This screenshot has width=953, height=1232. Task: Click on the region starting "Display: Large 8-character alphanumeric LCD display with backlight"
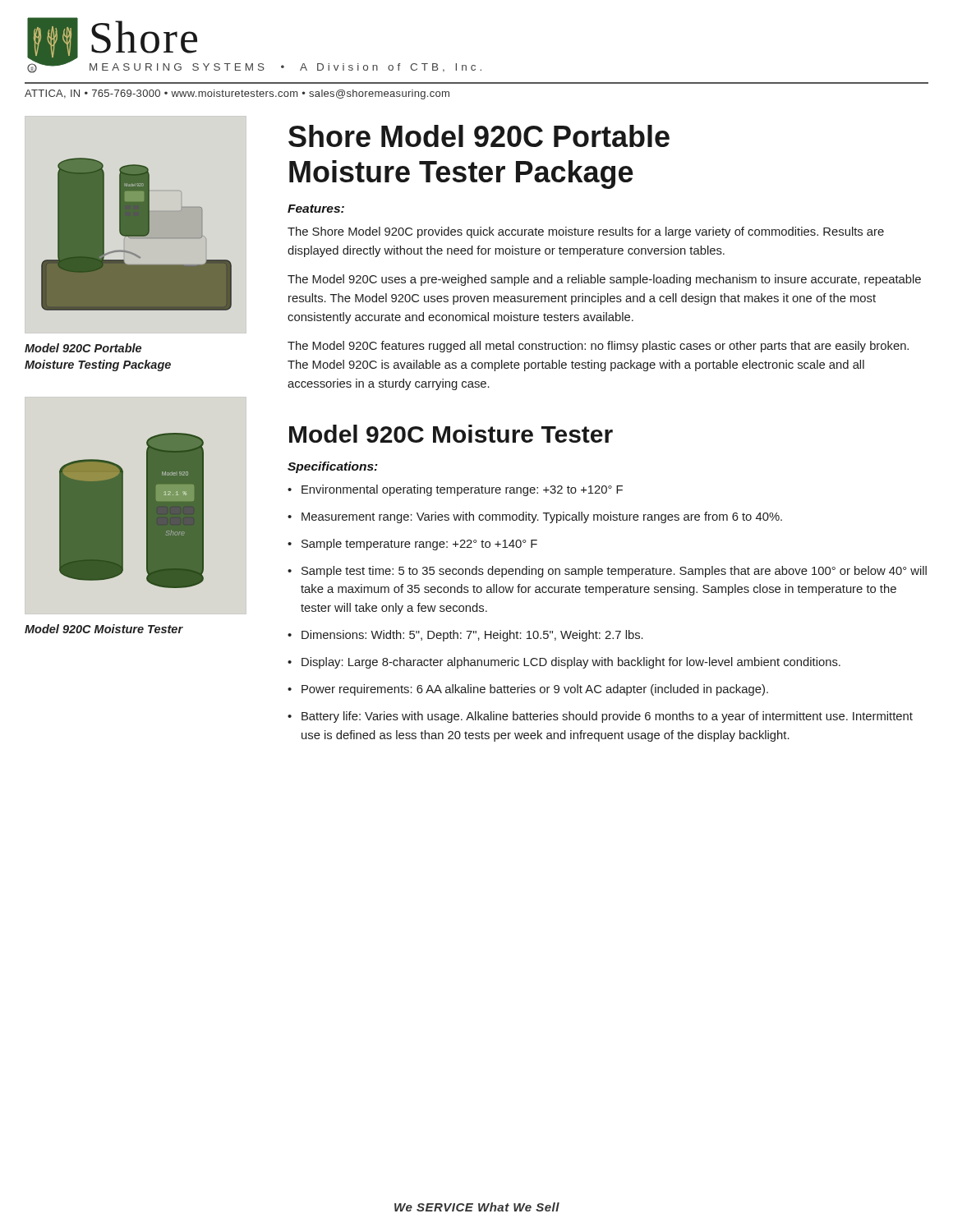pyautogui.click(x=571, y=662)
